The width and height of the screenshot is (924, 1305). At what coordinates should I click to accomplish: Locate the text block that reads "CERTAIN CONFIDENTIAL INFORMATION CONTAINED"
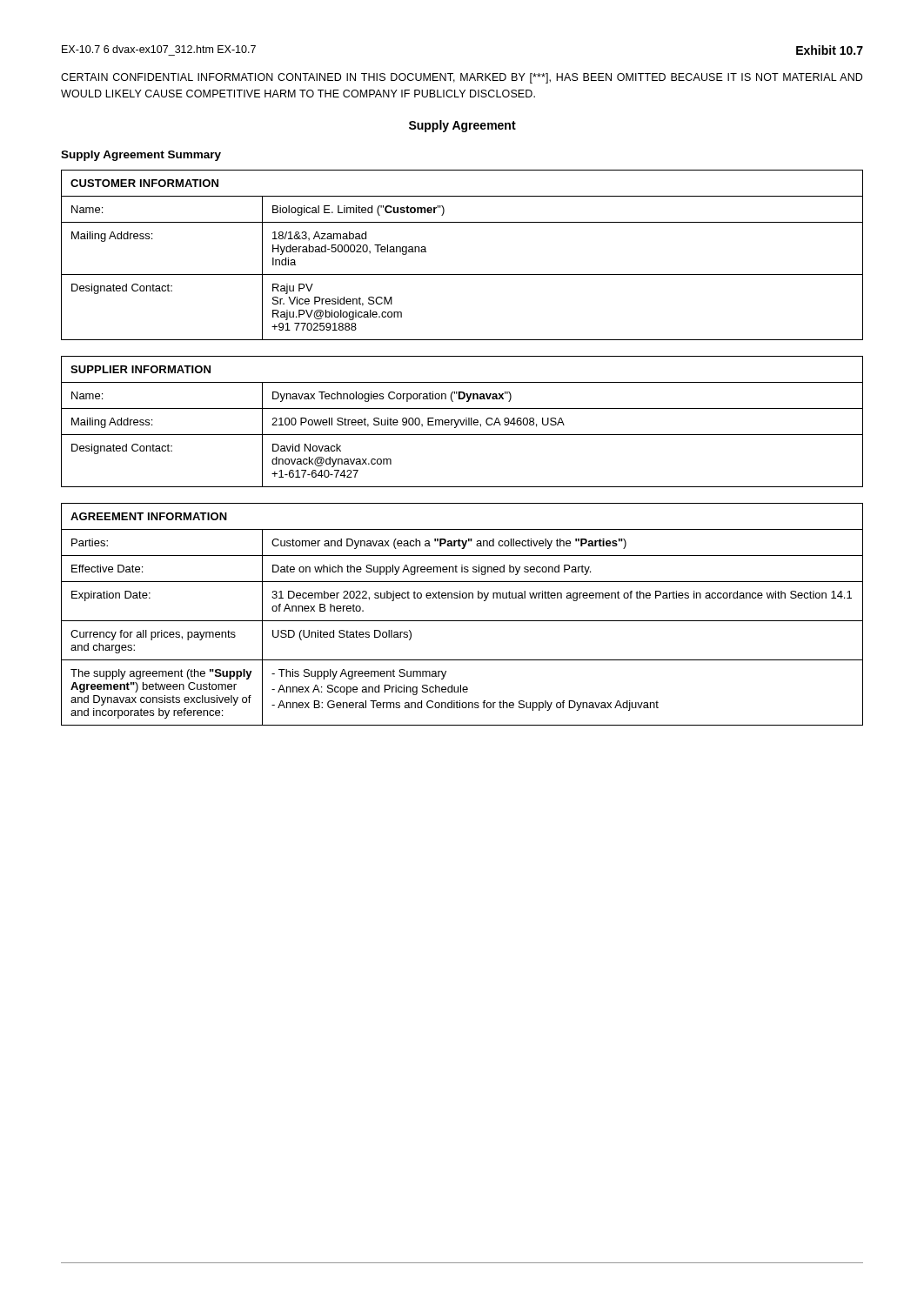pyautogui.click(x=462, y=86)
